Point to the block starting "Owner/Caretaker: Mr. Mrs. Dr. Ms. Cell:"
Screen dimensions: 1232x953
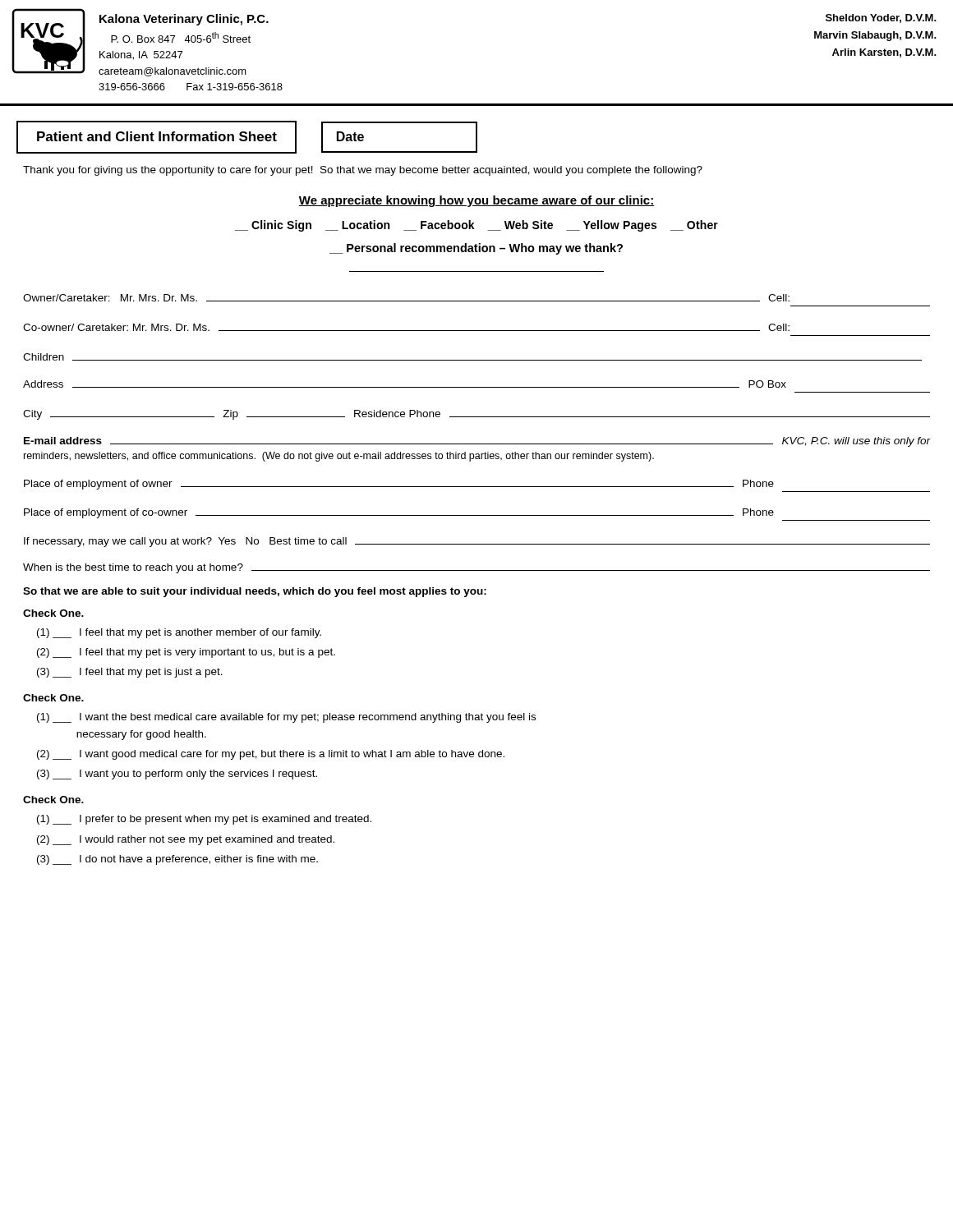point(476,297)
